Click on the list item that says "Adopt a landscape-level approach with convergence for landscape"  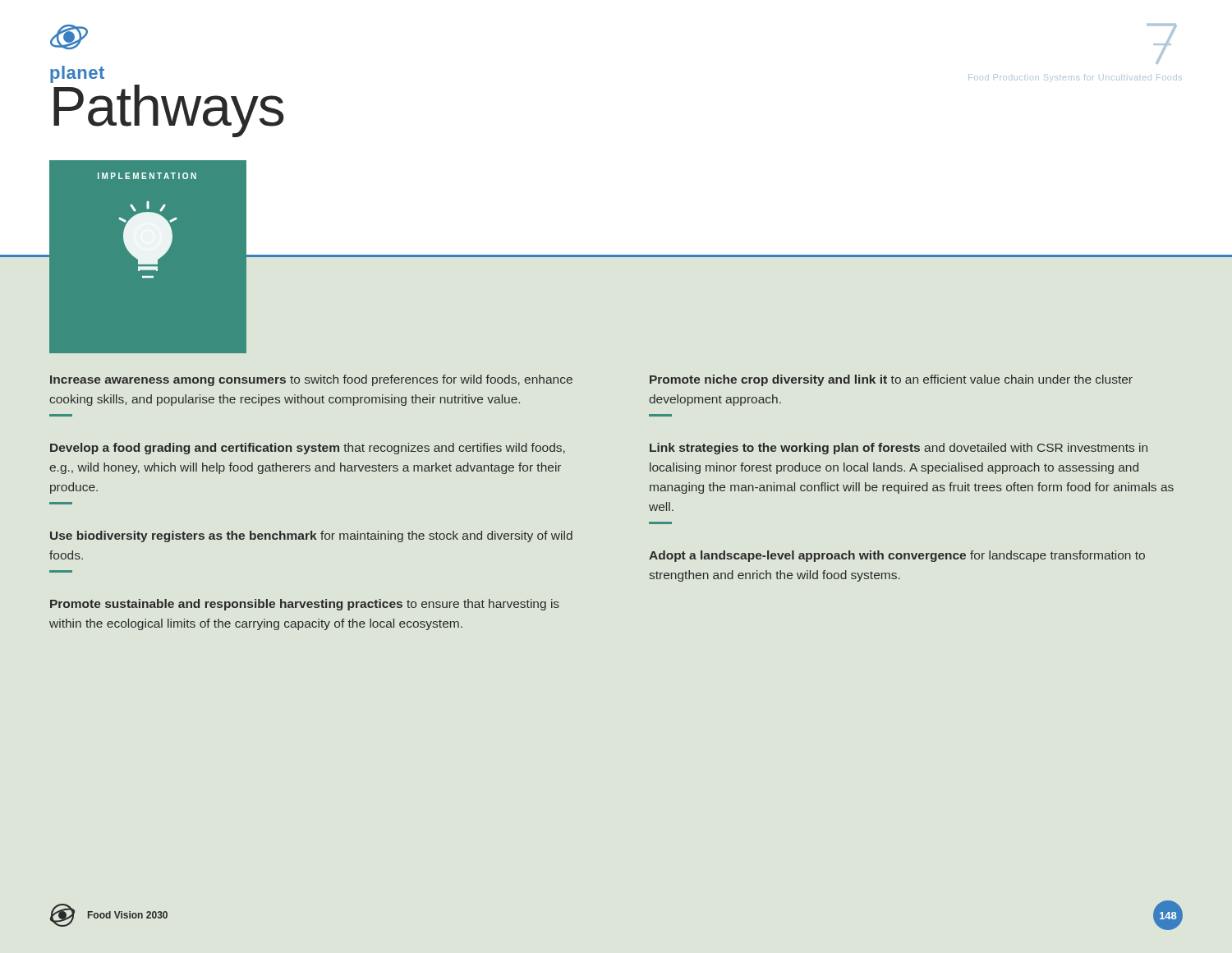tap(916, 565)
